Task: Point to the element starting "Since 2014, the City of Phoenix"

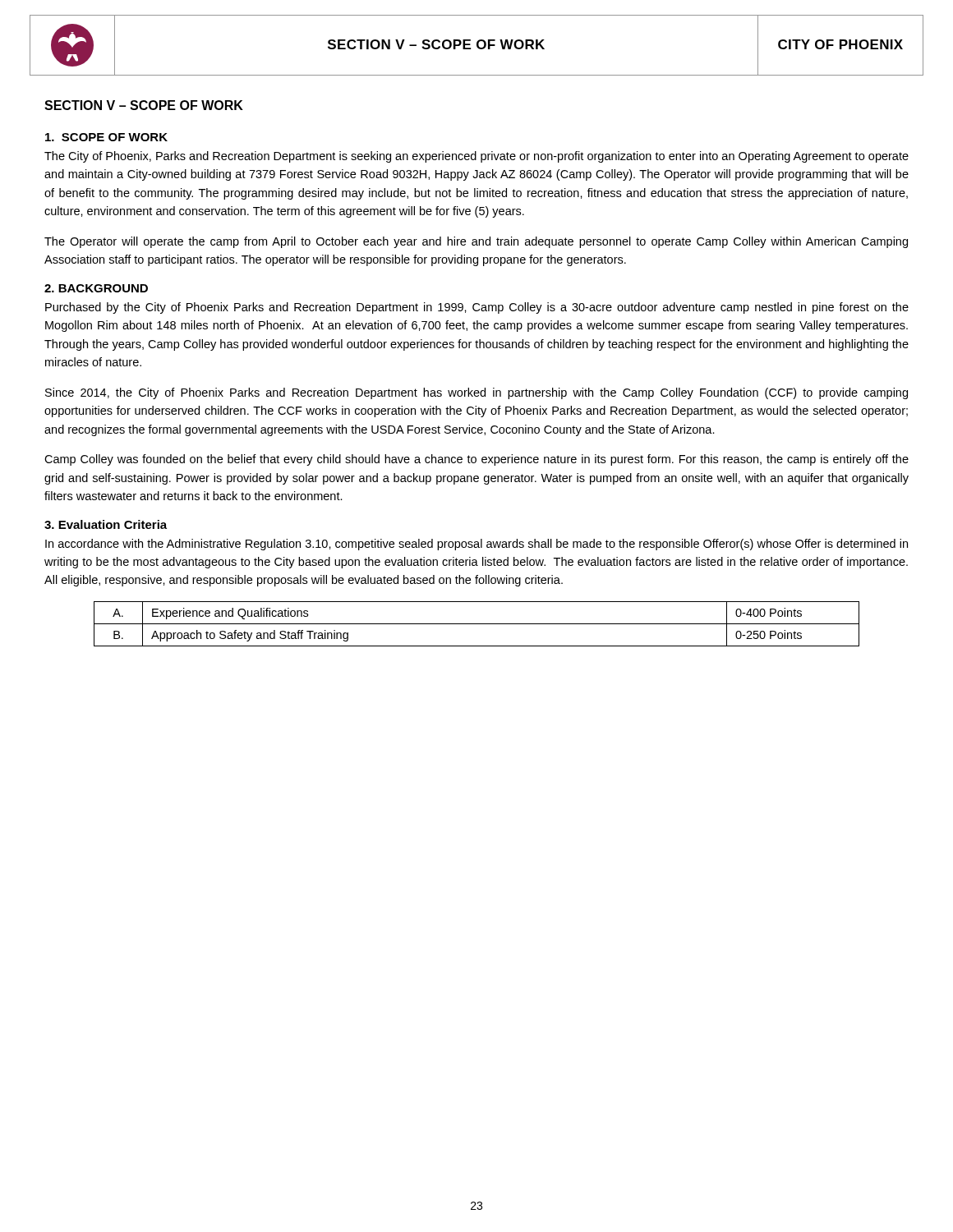Action: (x=476, y=411)
